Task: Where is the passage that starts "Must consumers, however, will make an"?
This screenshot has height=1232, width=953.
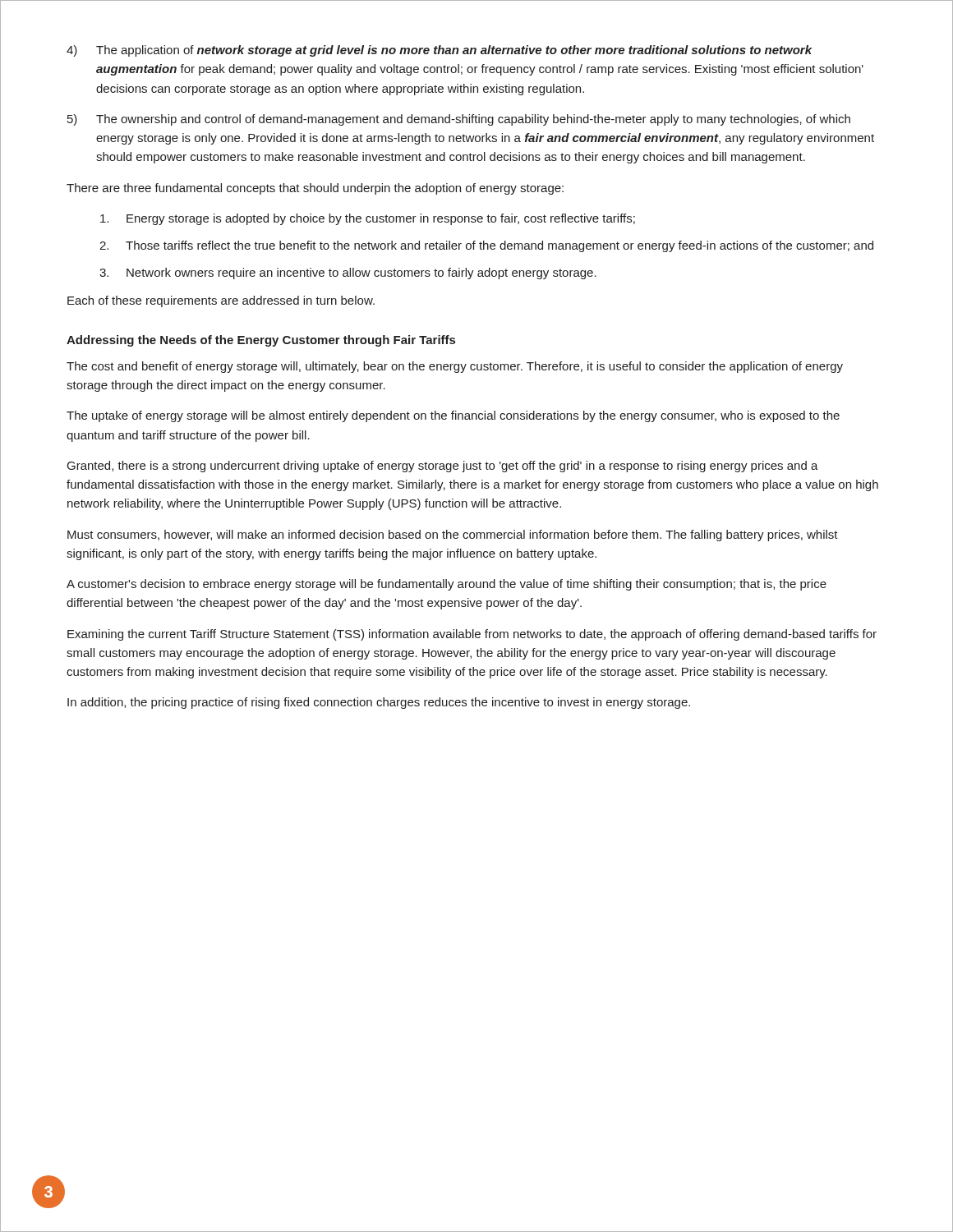Action: (x=476, y=544)
